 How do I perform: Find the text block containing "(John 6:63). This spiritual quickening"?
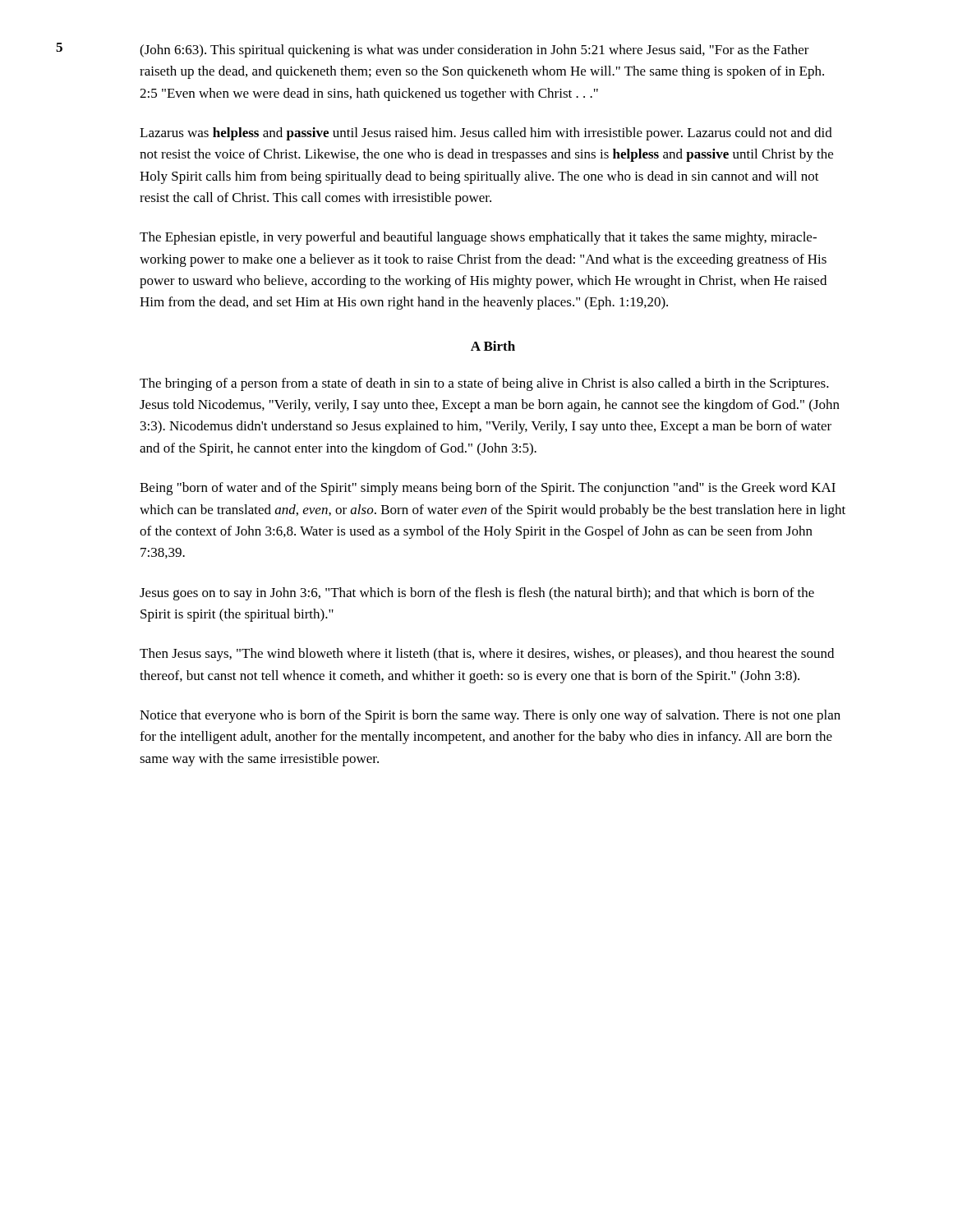[x=482, y=71]
